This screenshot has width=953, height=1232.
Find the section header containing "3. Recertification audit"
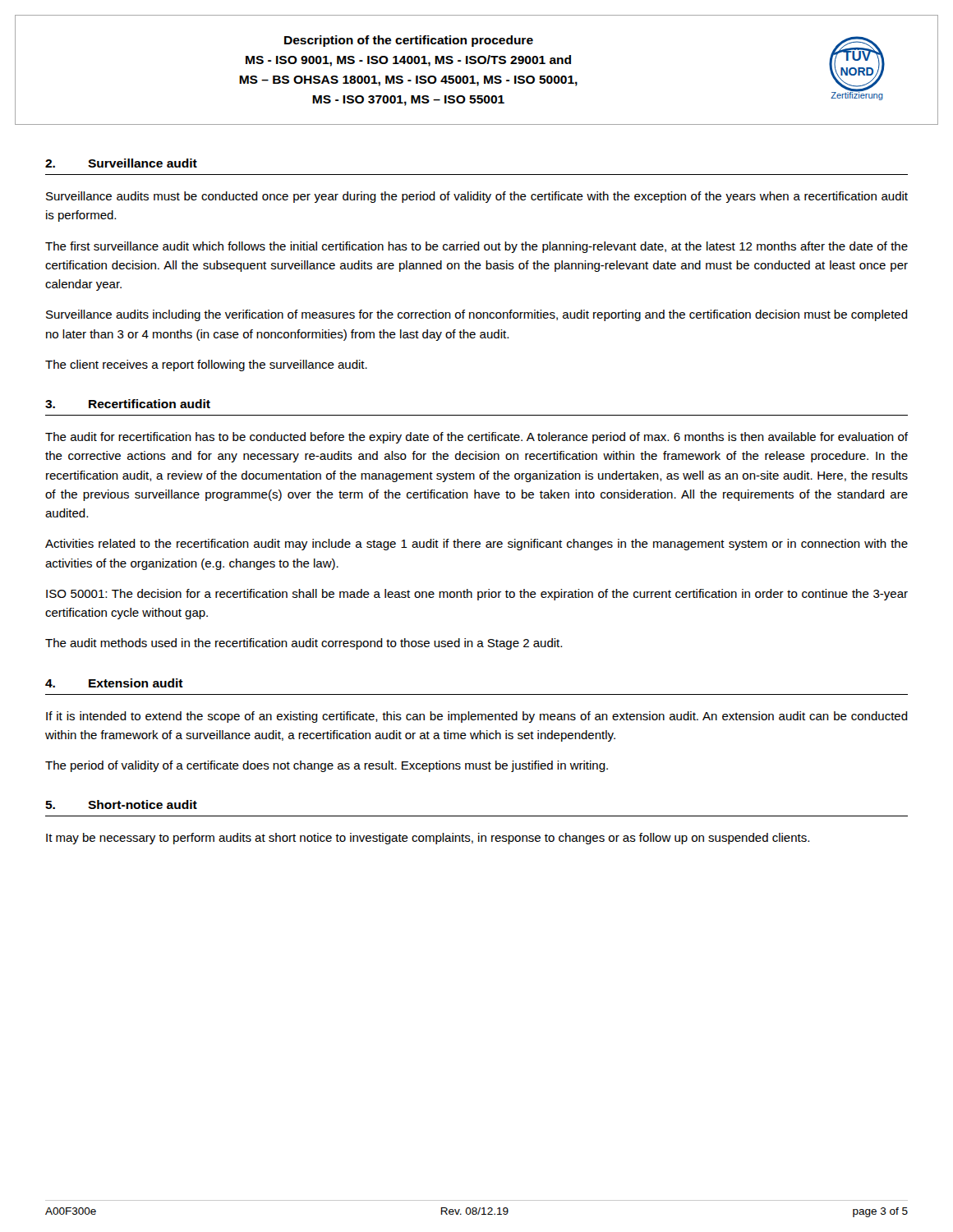coord(128,404)
